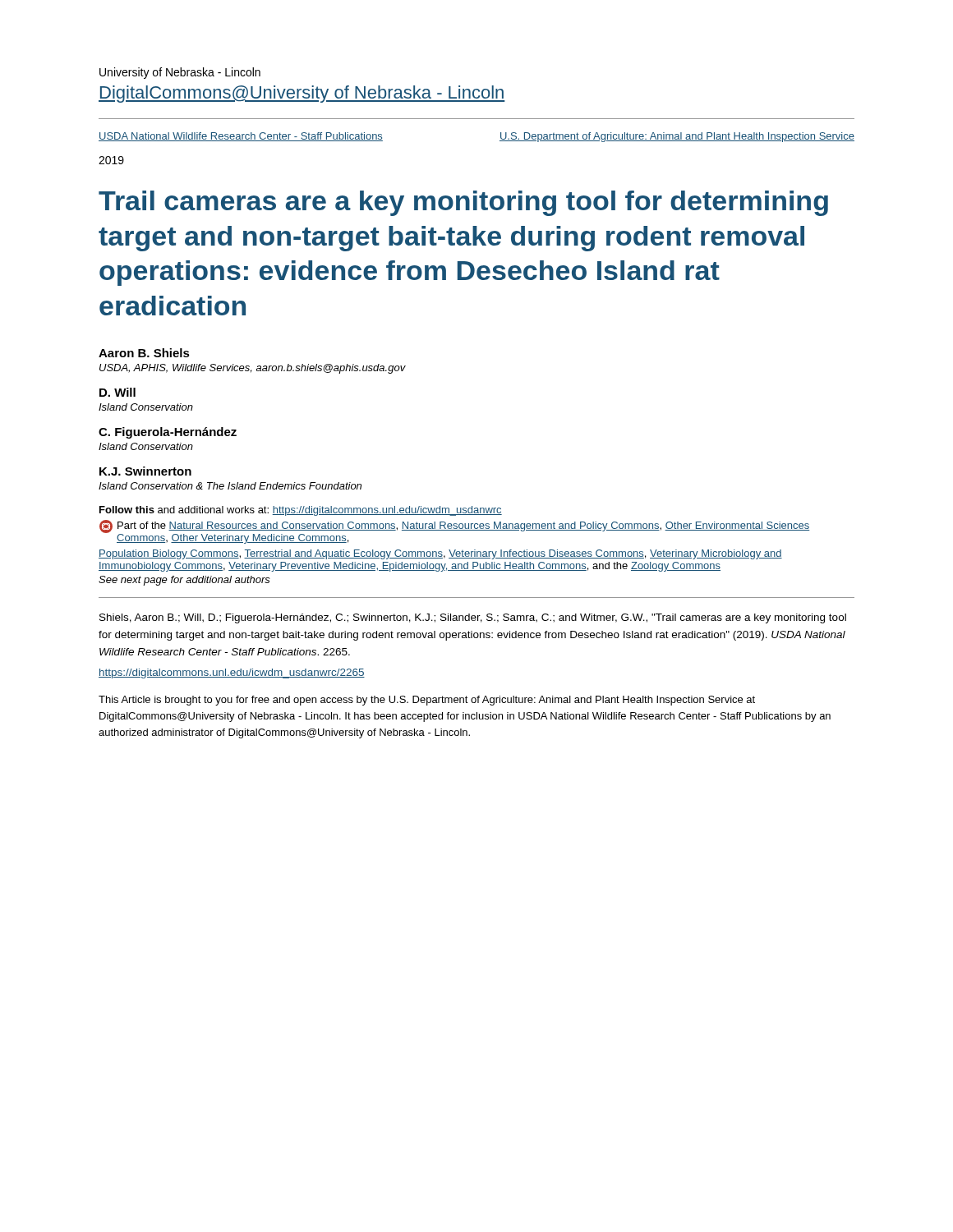953x1232 pixels.
Task: Select the title with the text "Trail cameras are a key monitoring tool for"
Action: [464, 253]
